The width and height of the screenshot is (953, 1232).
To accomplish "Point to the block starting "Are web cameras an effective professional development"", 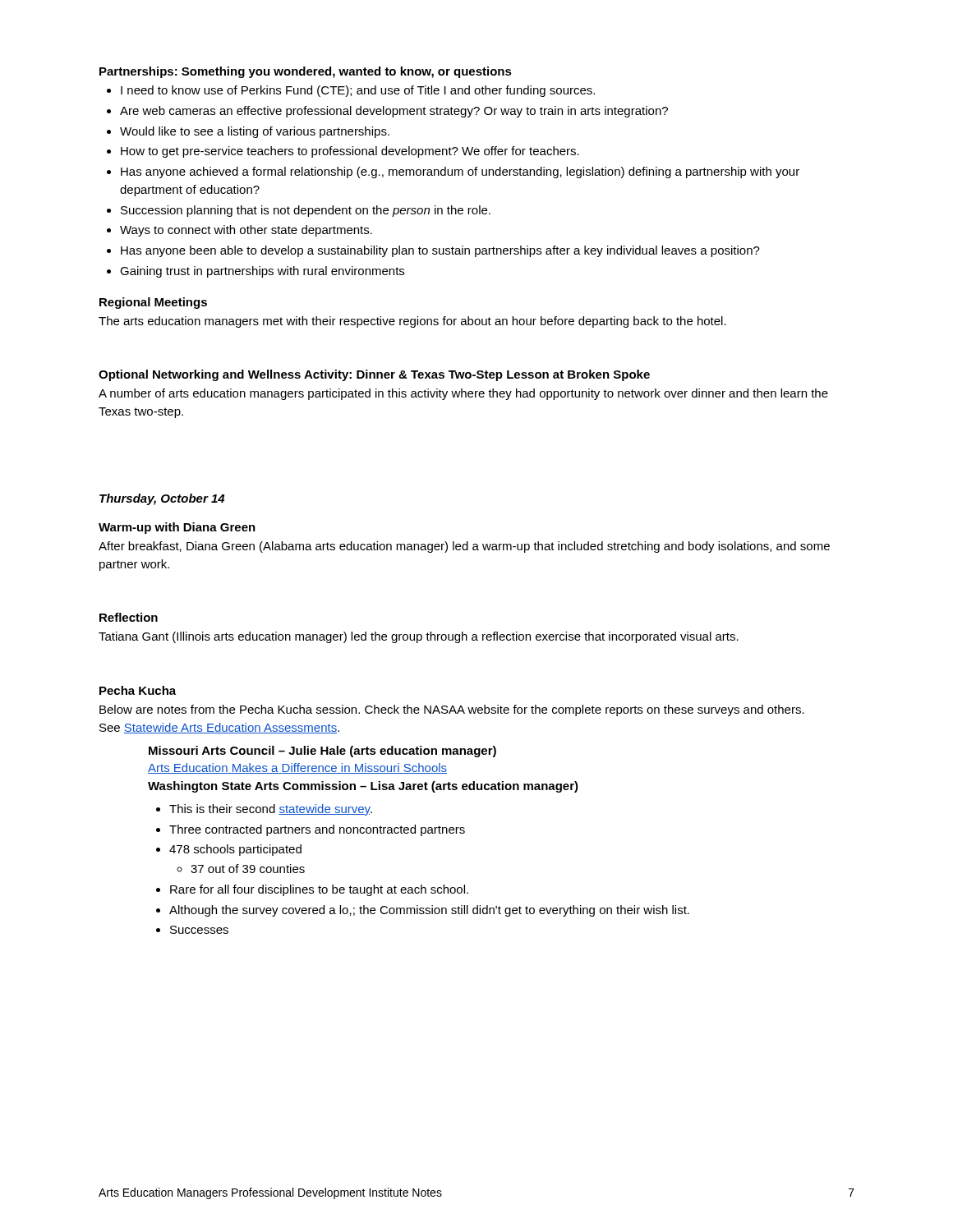I will [x=487, y=111].
